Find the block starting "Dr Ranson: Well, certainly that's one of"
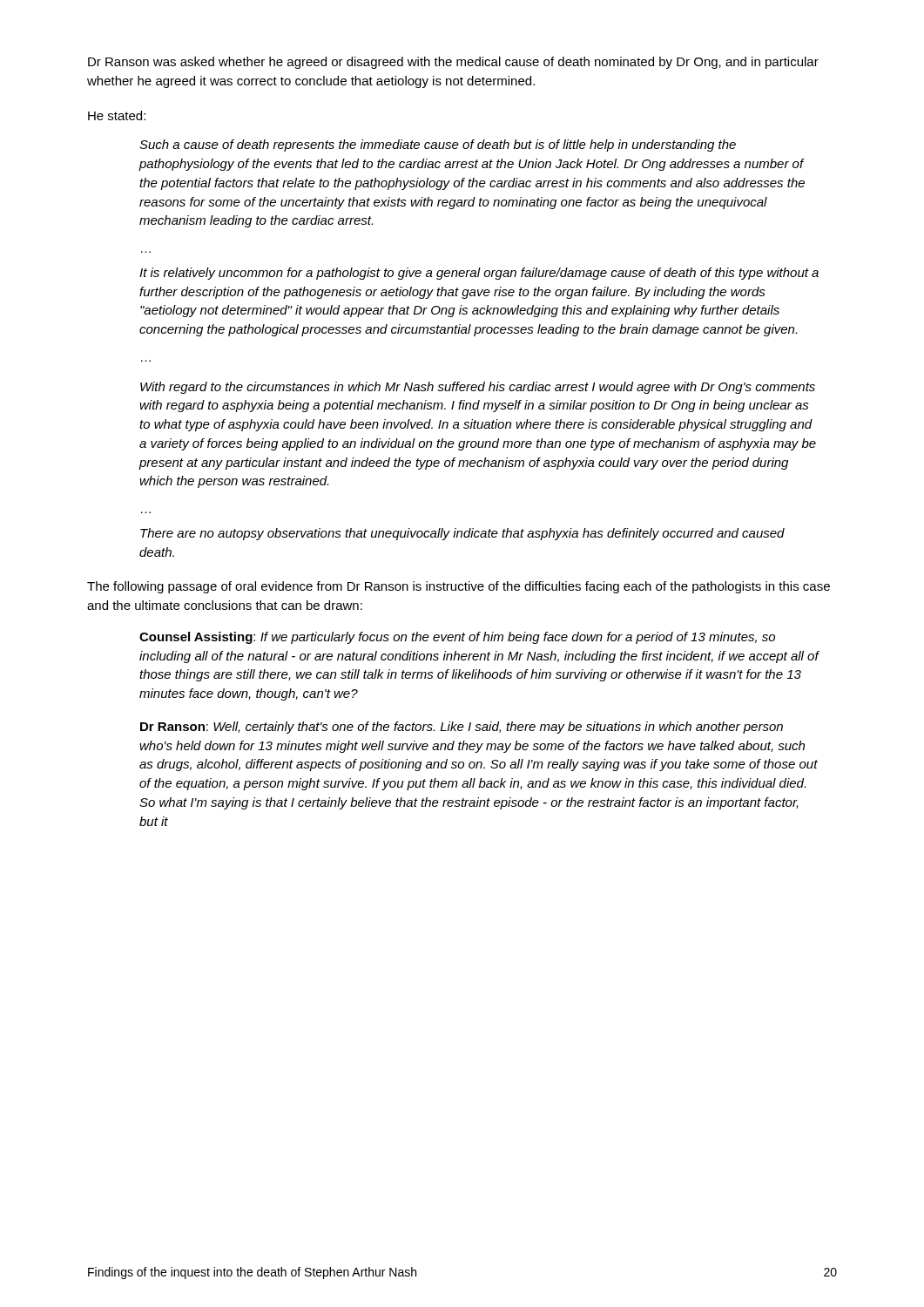 [478, 773]
